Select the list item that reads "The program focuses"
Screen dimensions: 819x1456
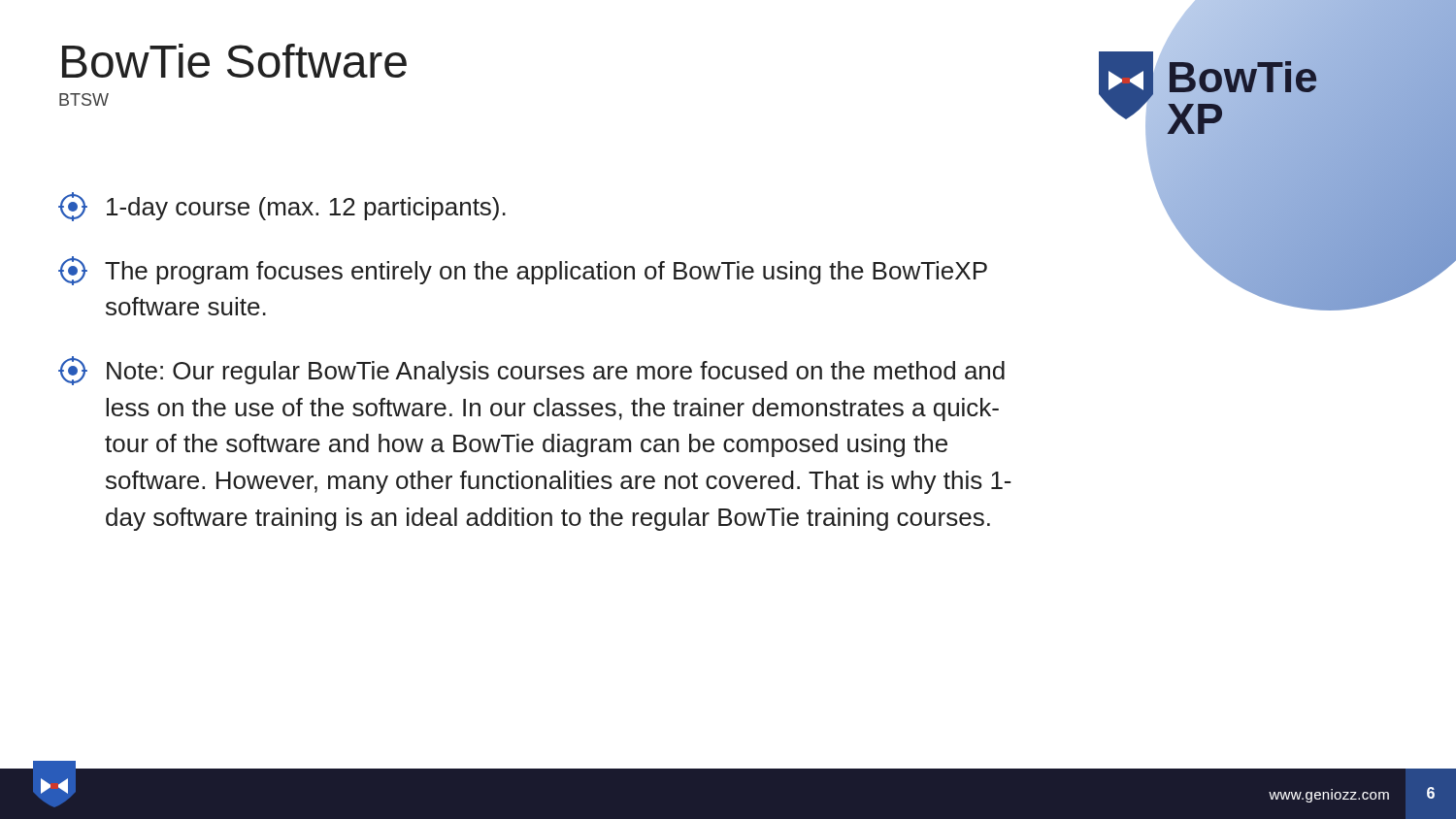[523, 290]
